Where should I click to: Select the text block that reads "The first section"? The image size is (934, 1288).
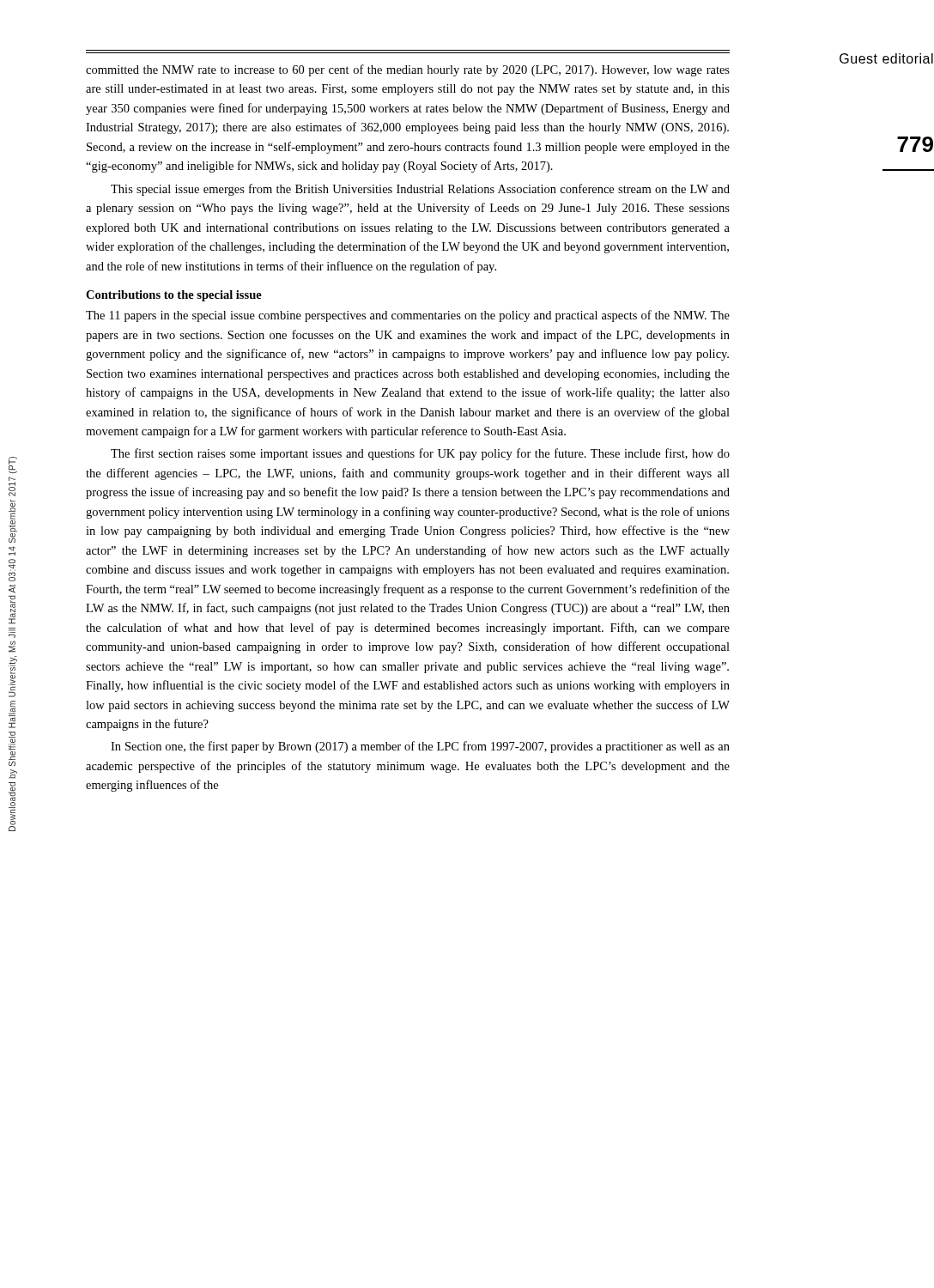pos(408,589)
